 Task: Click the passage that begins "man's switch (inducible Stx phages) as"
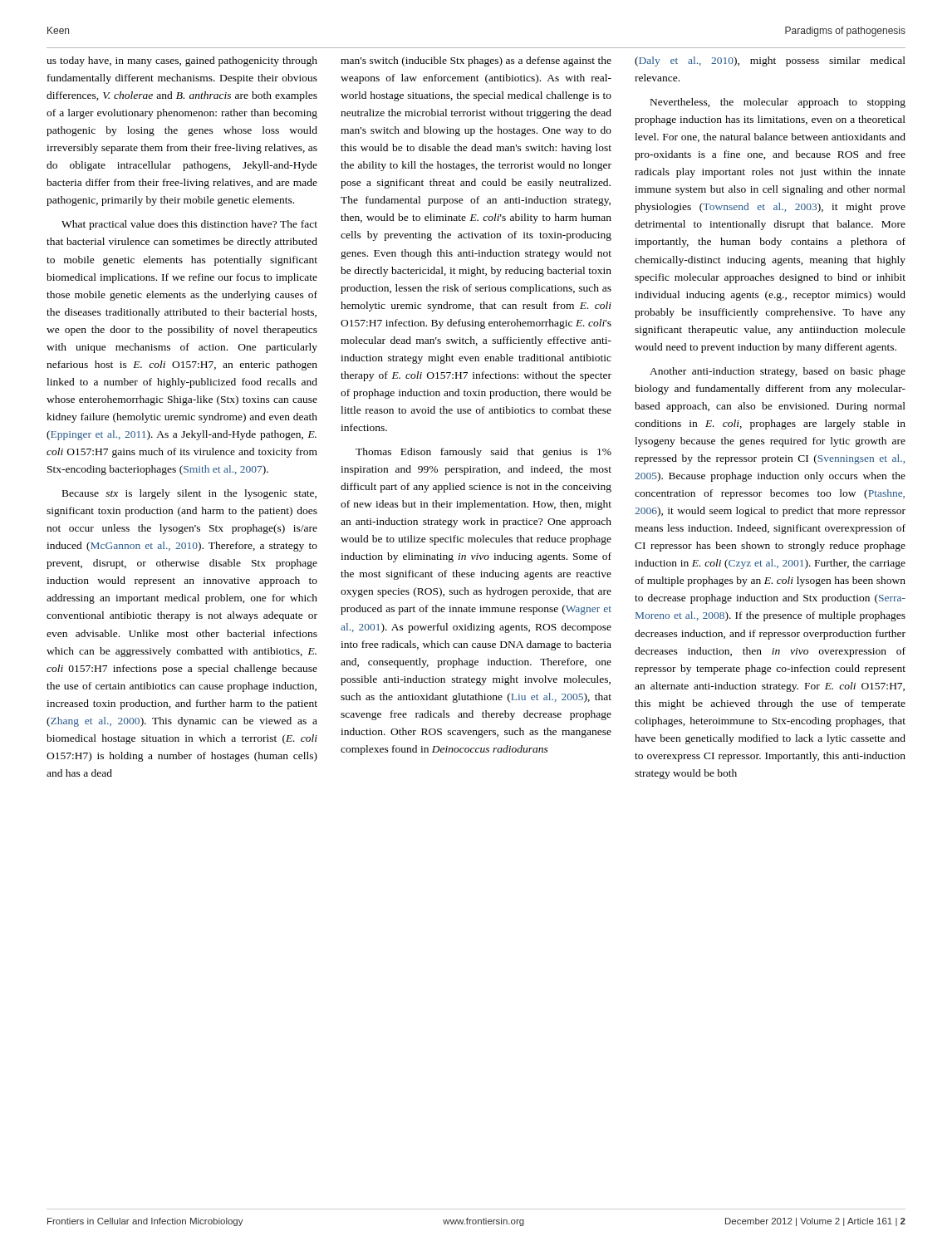point(476,404)
